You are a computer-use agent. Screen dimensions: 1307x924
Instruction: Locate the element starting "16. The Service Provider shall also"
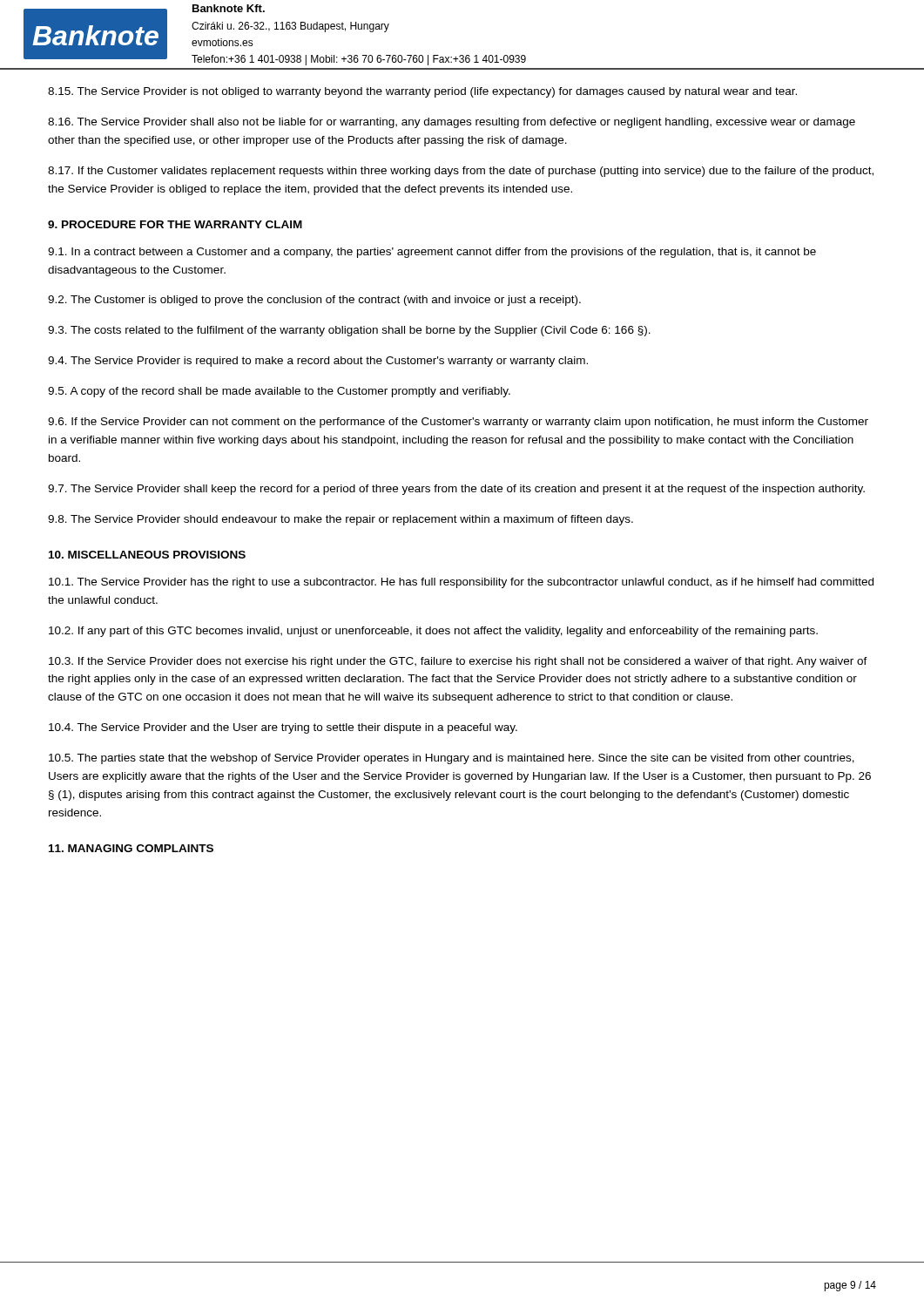click(452, 131)
